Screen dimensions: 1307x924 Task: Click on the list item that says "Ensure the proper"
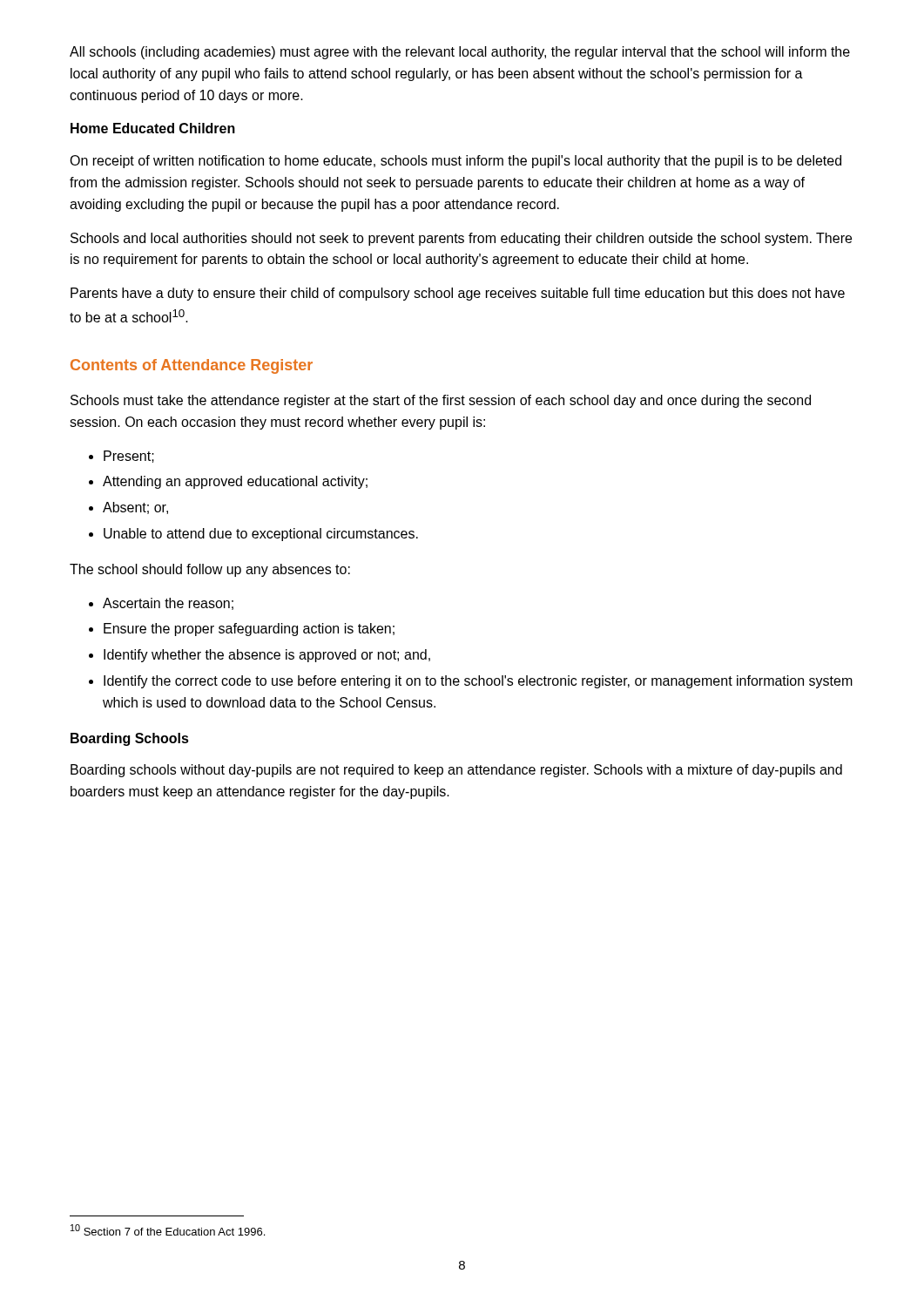[242, 630]
